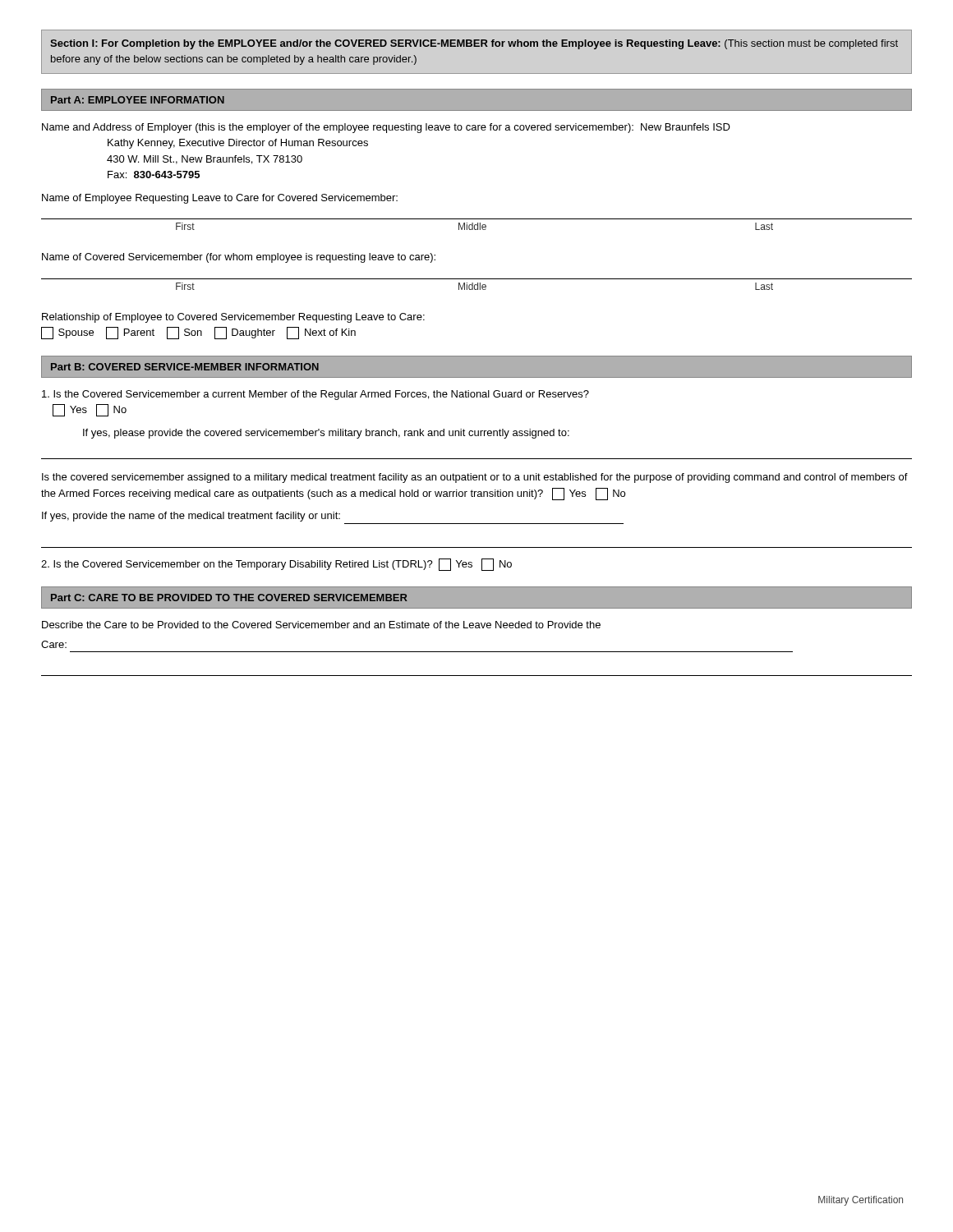Locate the passage starting "Part C: CARE TO BE"

(229, 598)
